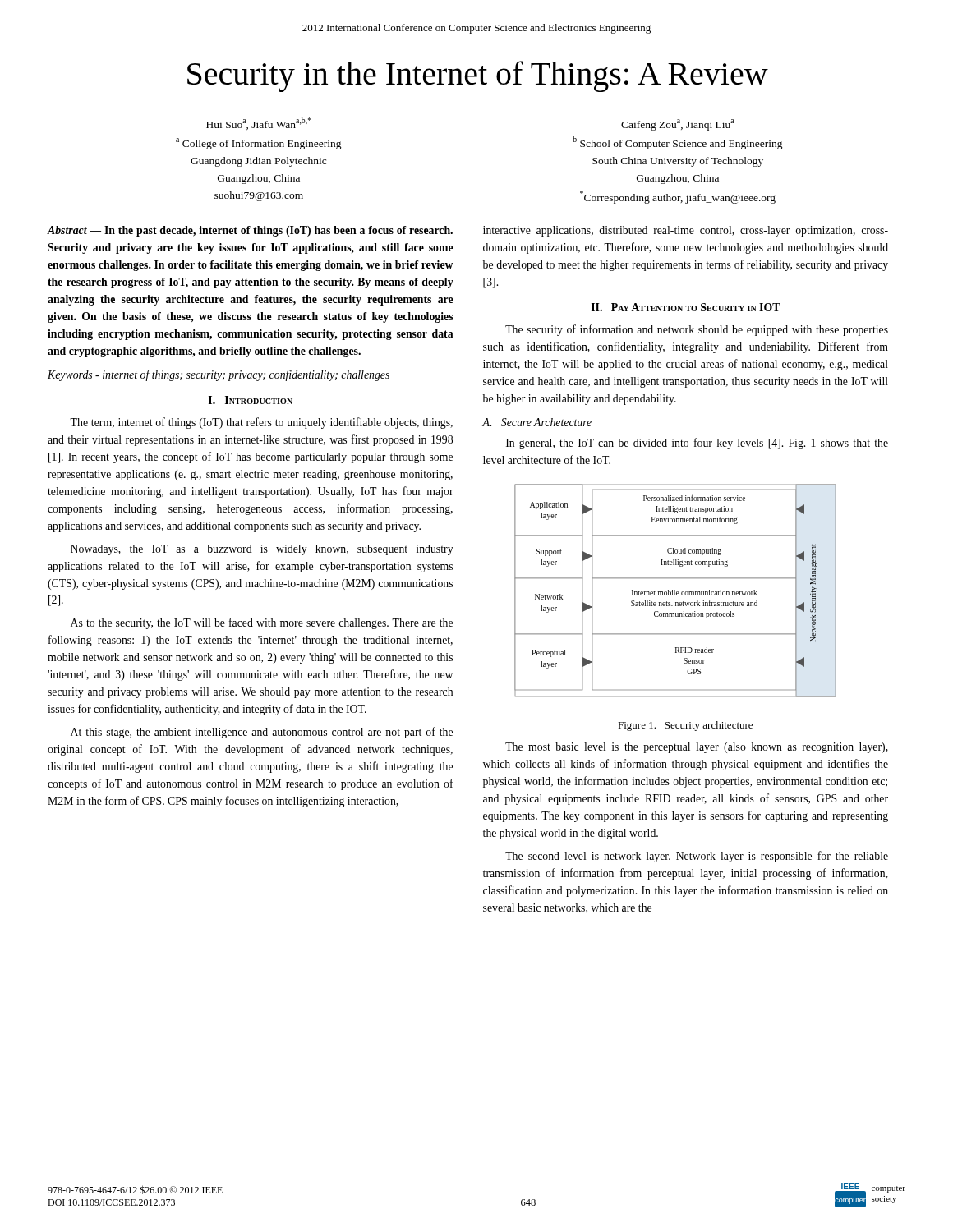The width and height of the screenshot is (953, 1232).
Task: Locate the engineering diagram
Action: [685, 596]
